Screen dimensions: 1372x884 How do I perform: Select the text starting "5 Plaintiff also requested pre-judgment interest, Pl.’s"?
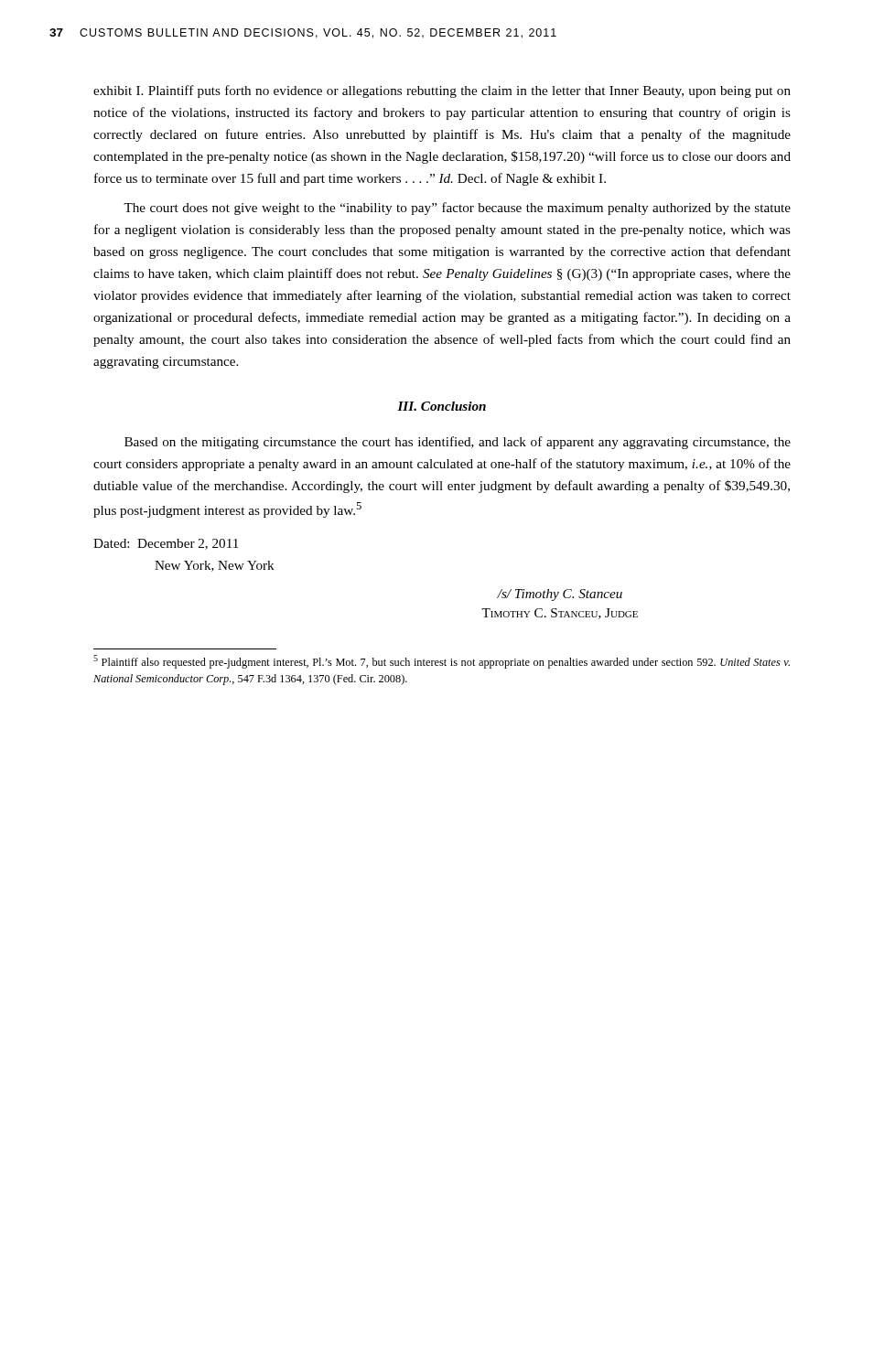click(x=442, y=670)
